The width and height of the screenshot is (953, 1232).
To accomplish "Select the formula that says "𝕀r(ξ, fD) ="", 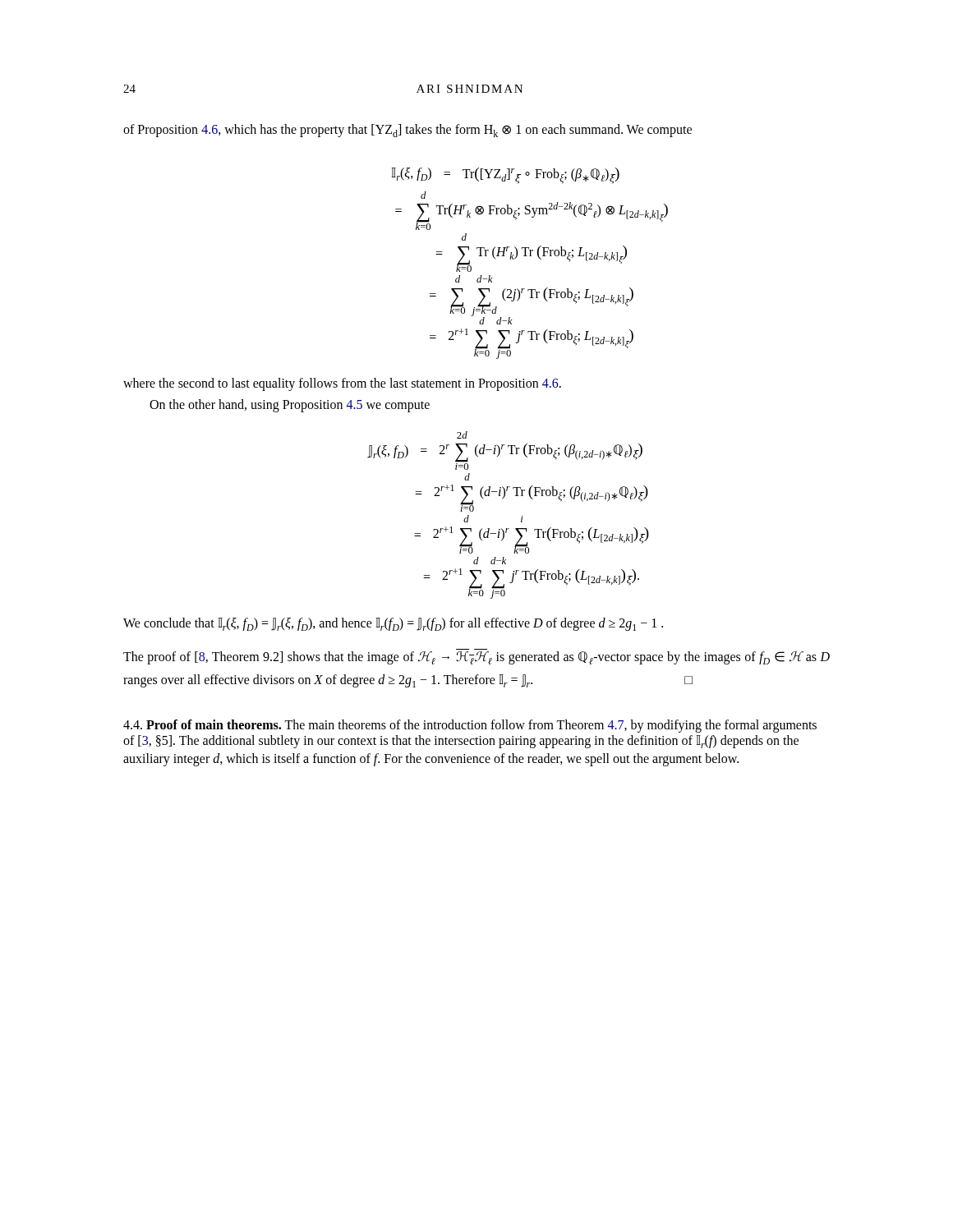I will click(476, 258).
